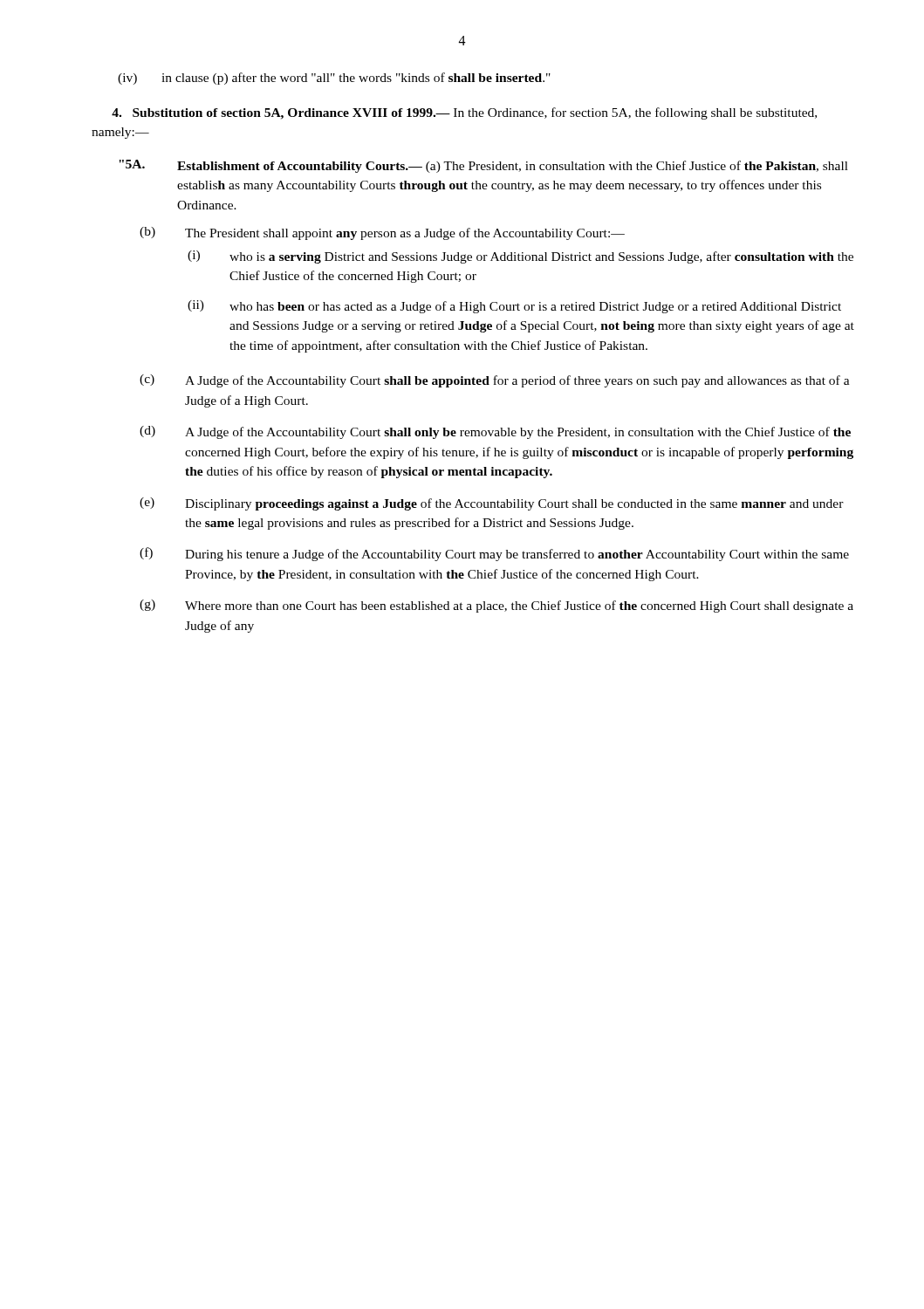Find the text starting "(iv) in clause (p) after"

[486, 78]
